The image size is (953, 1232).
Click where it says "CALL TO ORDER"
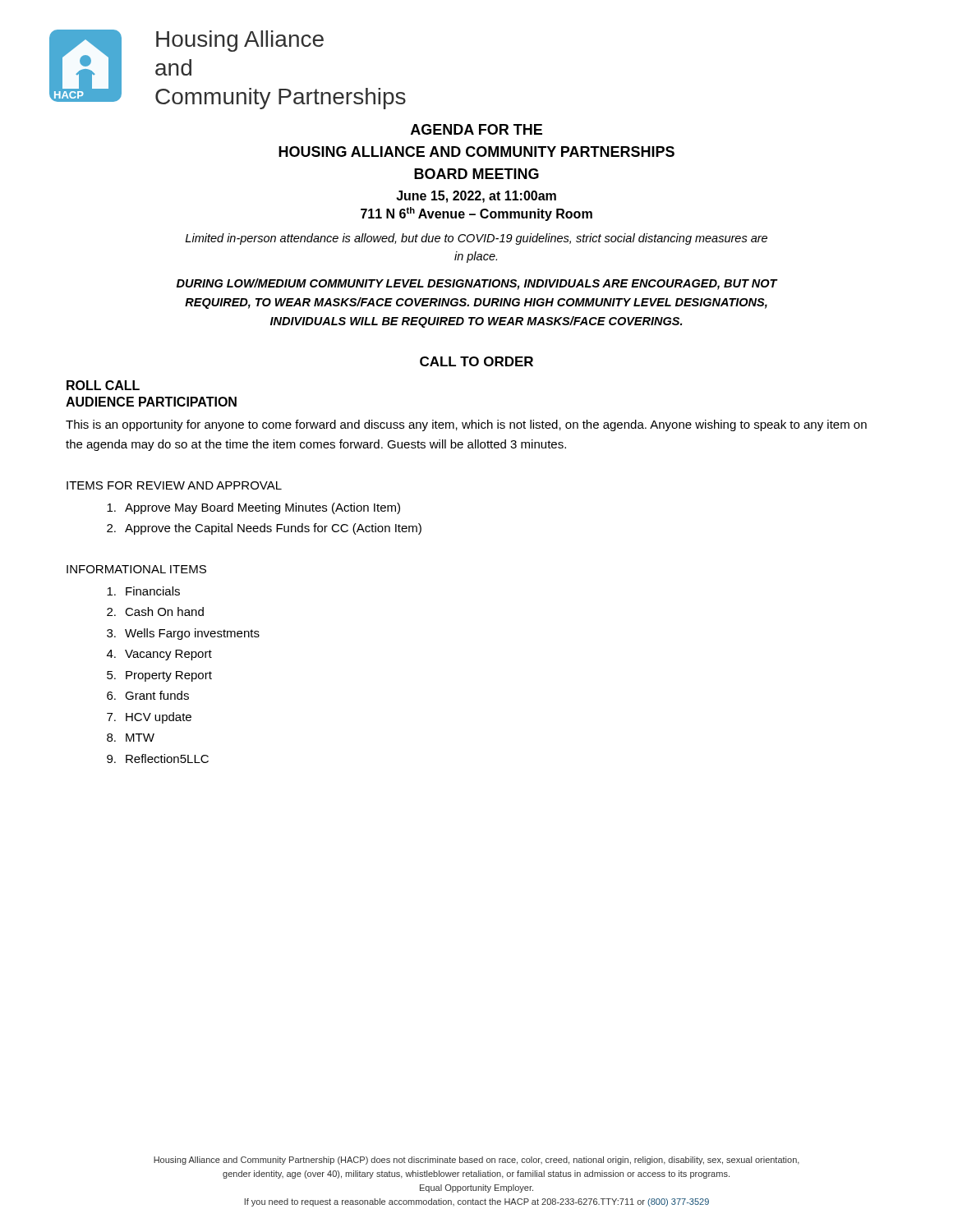476,362
